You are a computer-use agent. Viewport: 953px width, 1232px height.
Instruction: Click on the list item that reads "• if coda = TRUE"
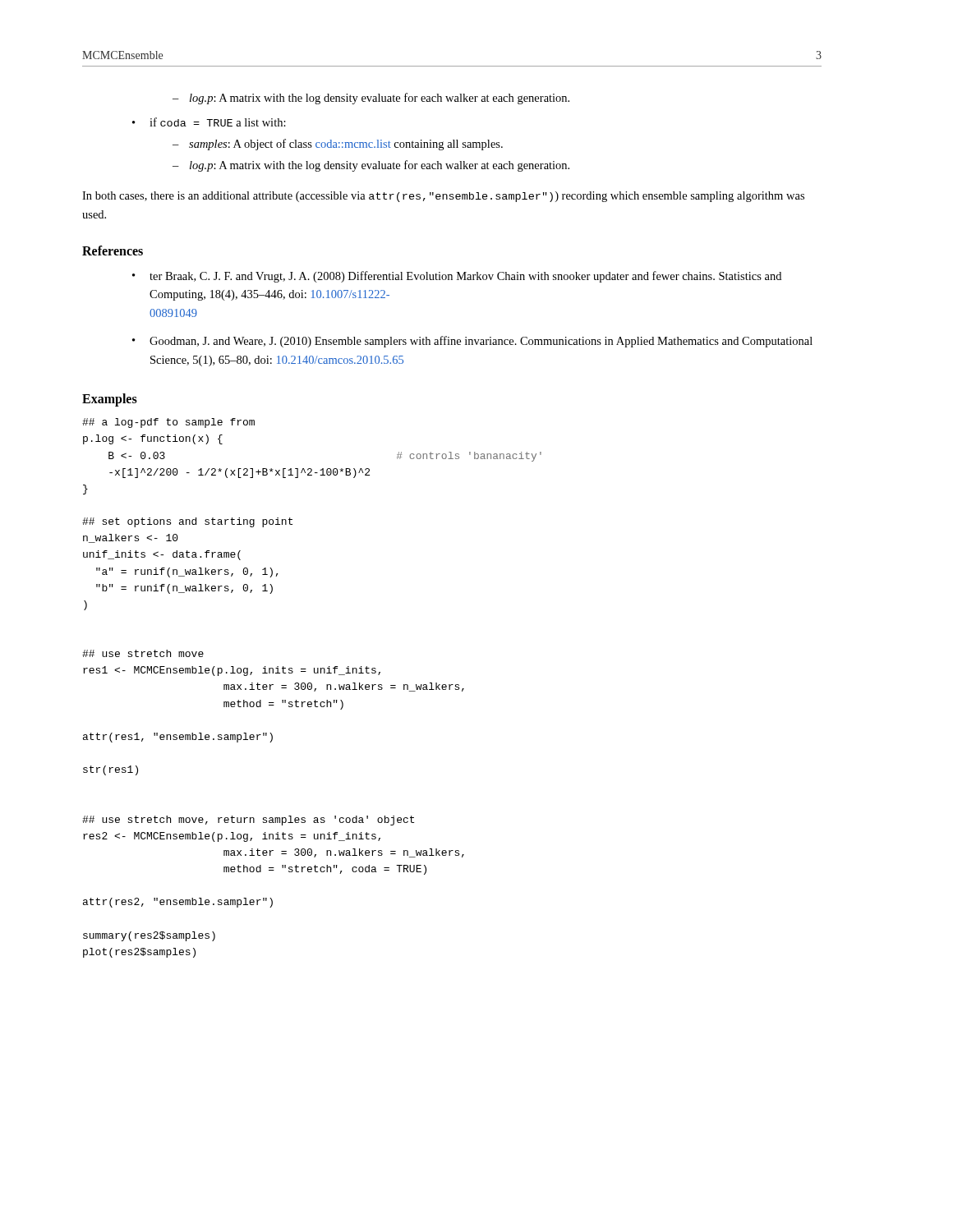209,122
